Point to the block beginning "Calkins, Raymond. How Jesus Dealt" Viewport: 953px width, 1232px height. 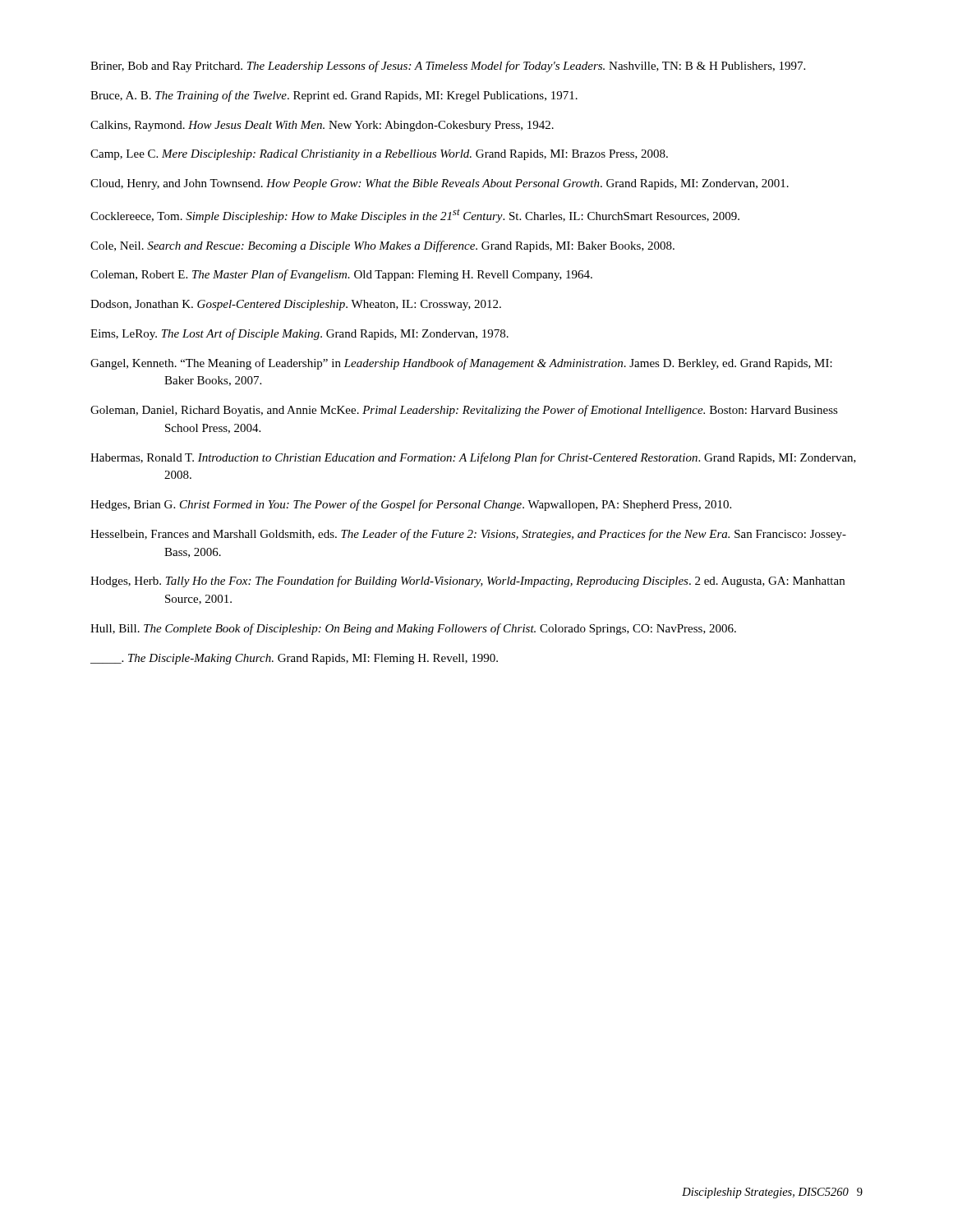[322, 124]
